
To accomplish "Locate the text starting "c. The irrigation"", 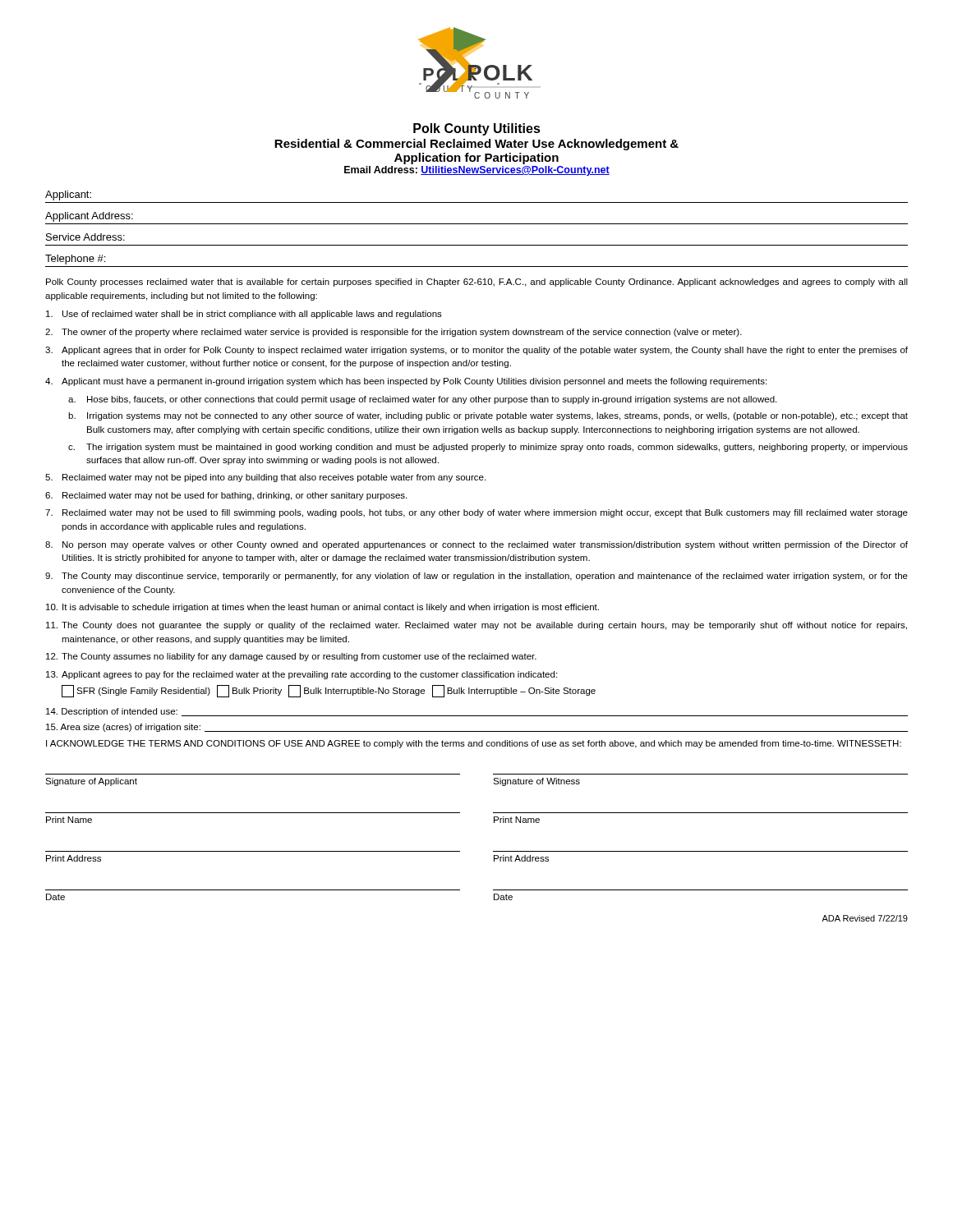I will coord(488,454).
